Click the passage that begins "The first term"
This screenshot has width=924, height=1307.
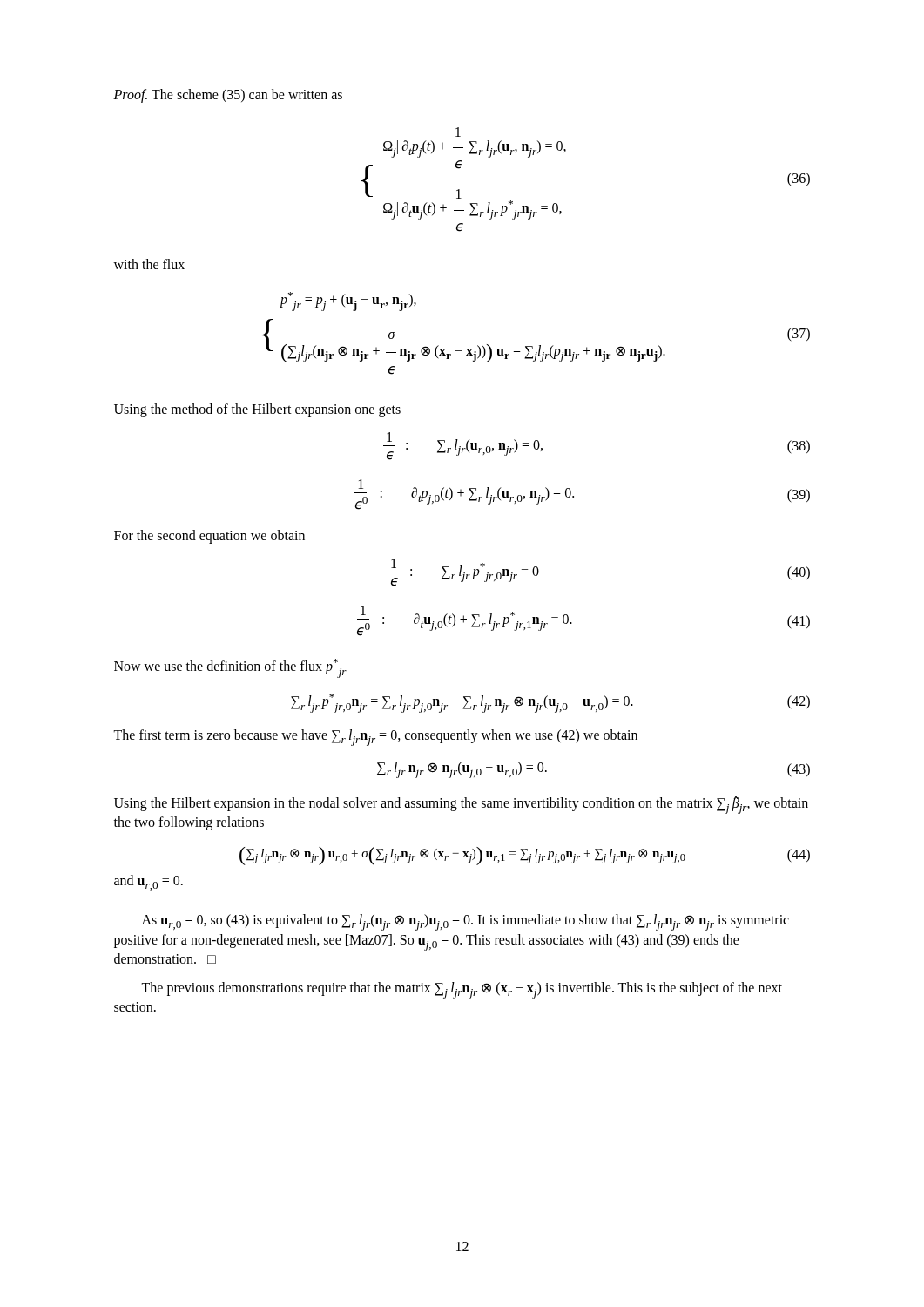[376, 737]
